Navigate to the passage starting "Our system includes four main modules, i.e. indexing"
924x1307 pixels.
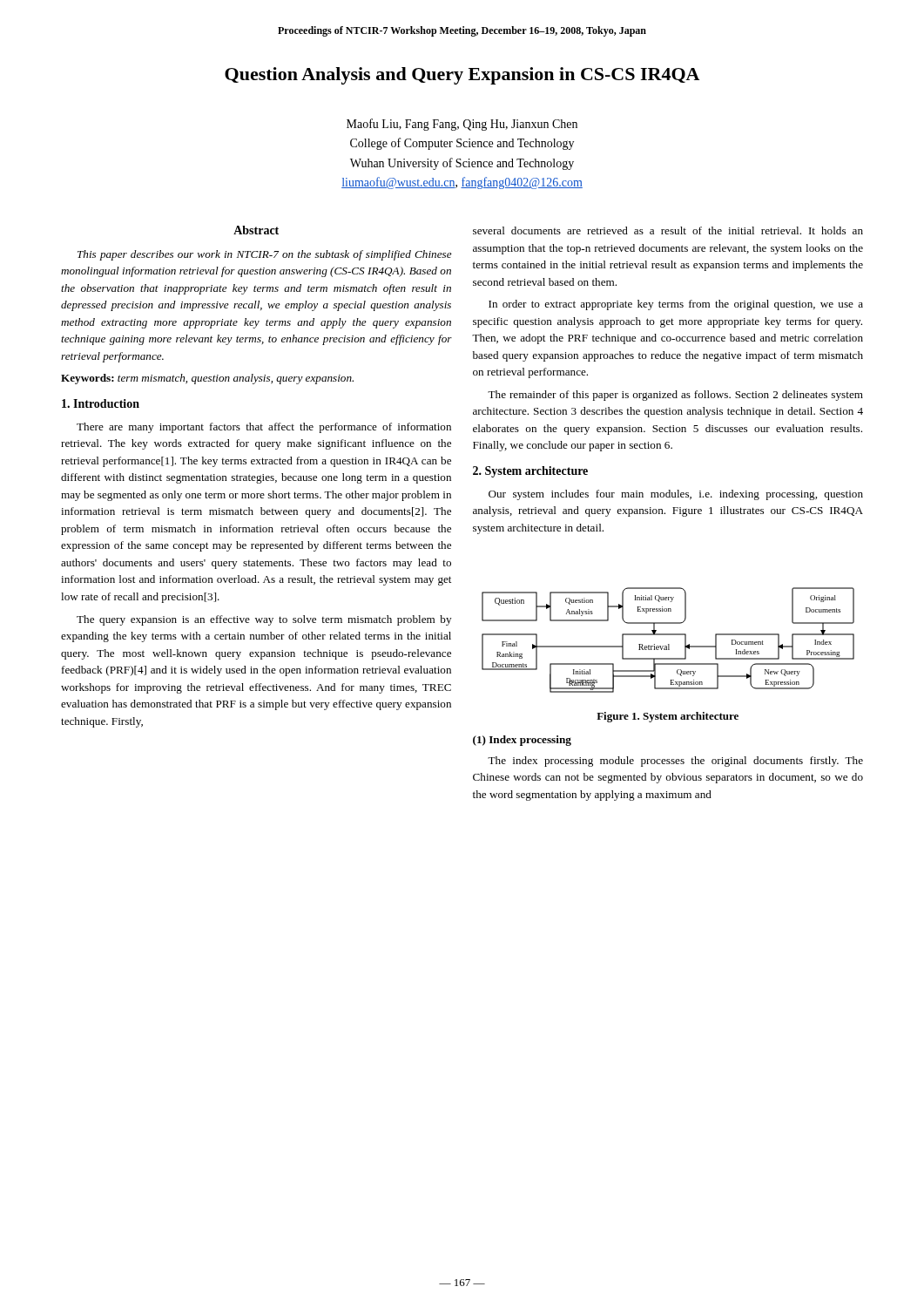pyautogui.click(x=668, y=510)
